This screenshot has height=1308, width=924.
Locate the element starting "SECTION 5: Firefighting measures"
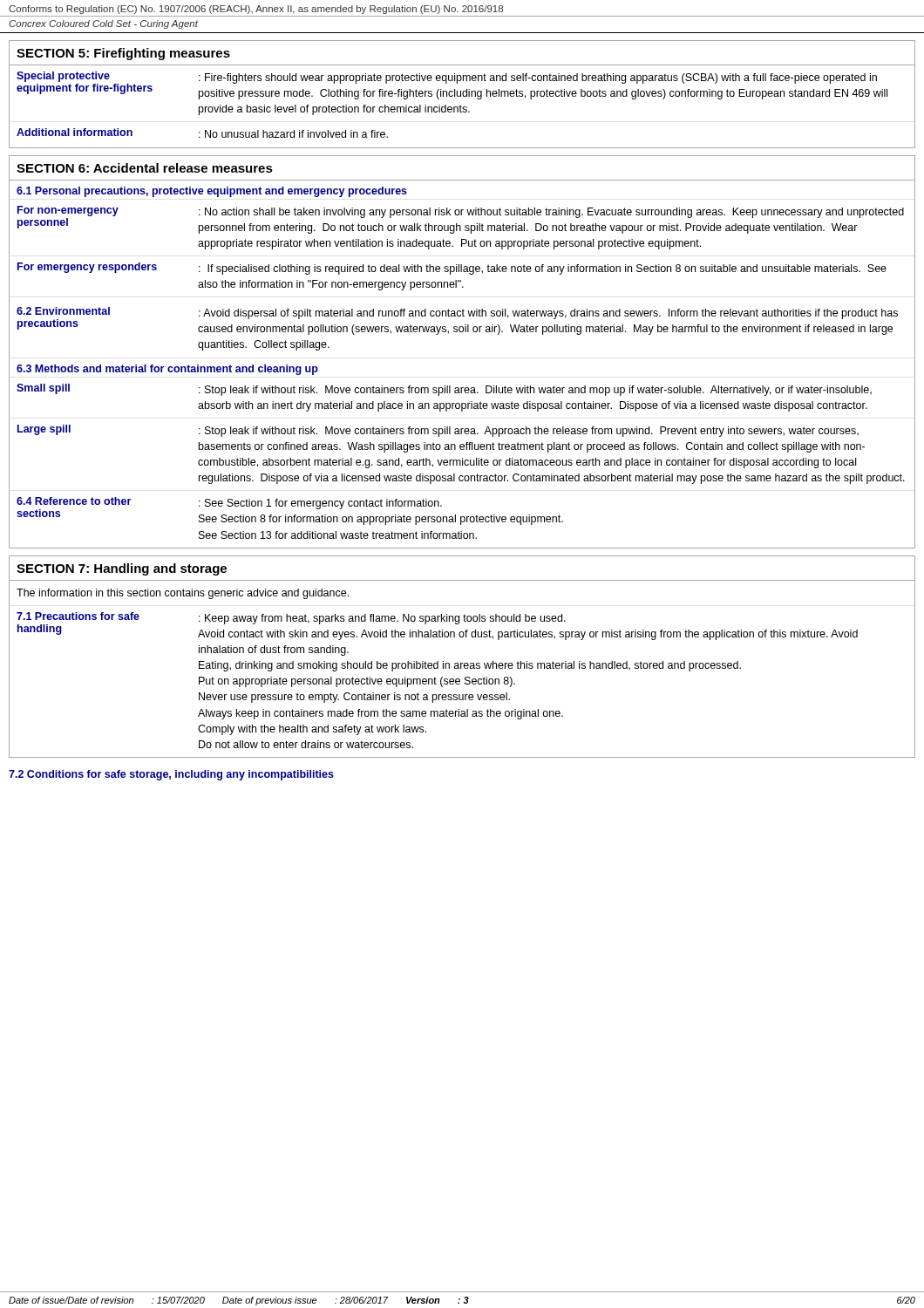(462, 94)
